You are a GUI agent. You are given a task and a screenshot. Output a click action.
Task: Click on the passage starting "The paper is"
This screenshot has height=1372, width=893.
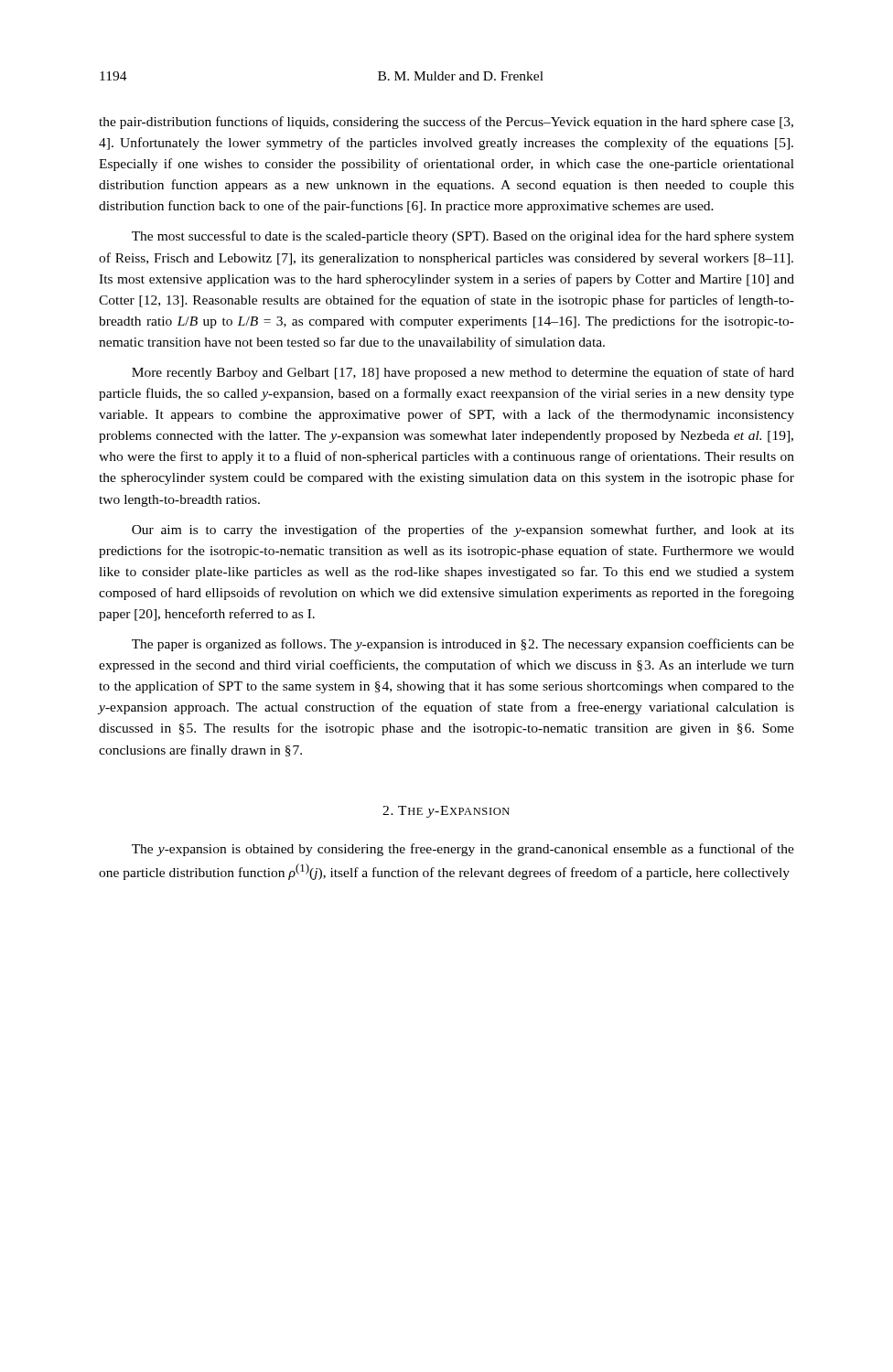446,696
